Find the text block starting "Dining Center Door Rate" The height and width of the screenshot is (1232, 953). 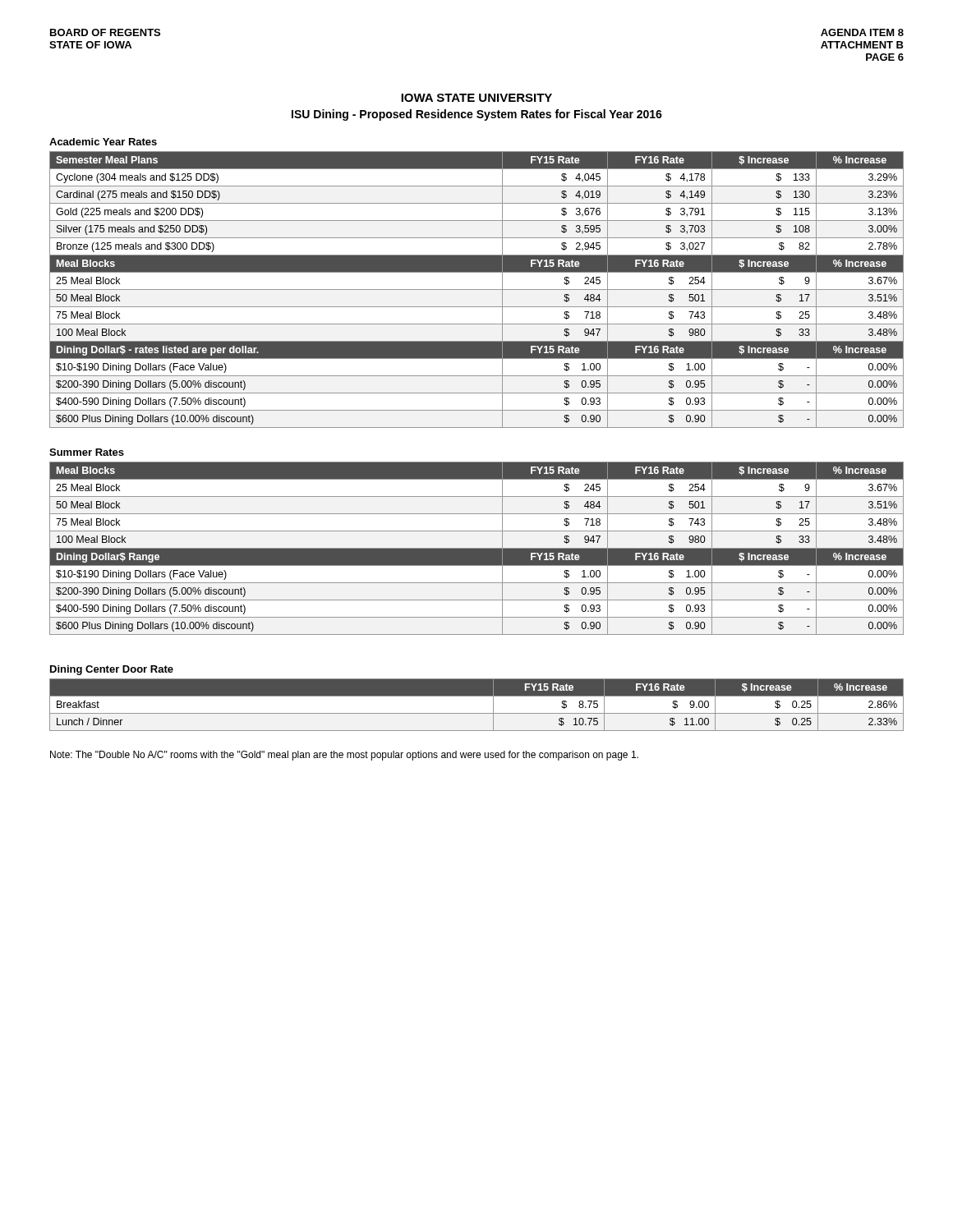[x=111, y=669]
